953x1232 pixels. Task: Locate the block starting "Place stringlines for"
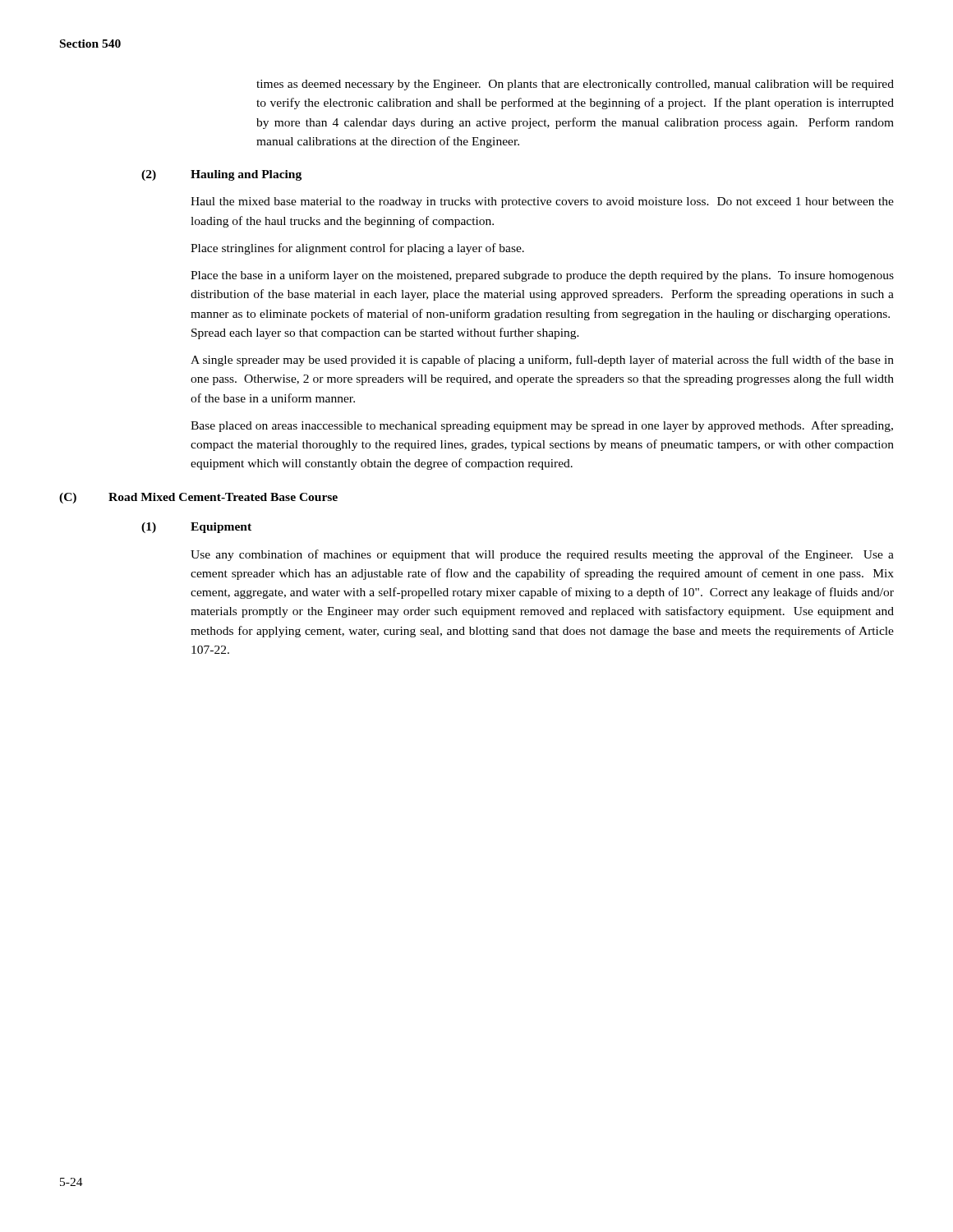pyautogui.click(x=358, y=248)
